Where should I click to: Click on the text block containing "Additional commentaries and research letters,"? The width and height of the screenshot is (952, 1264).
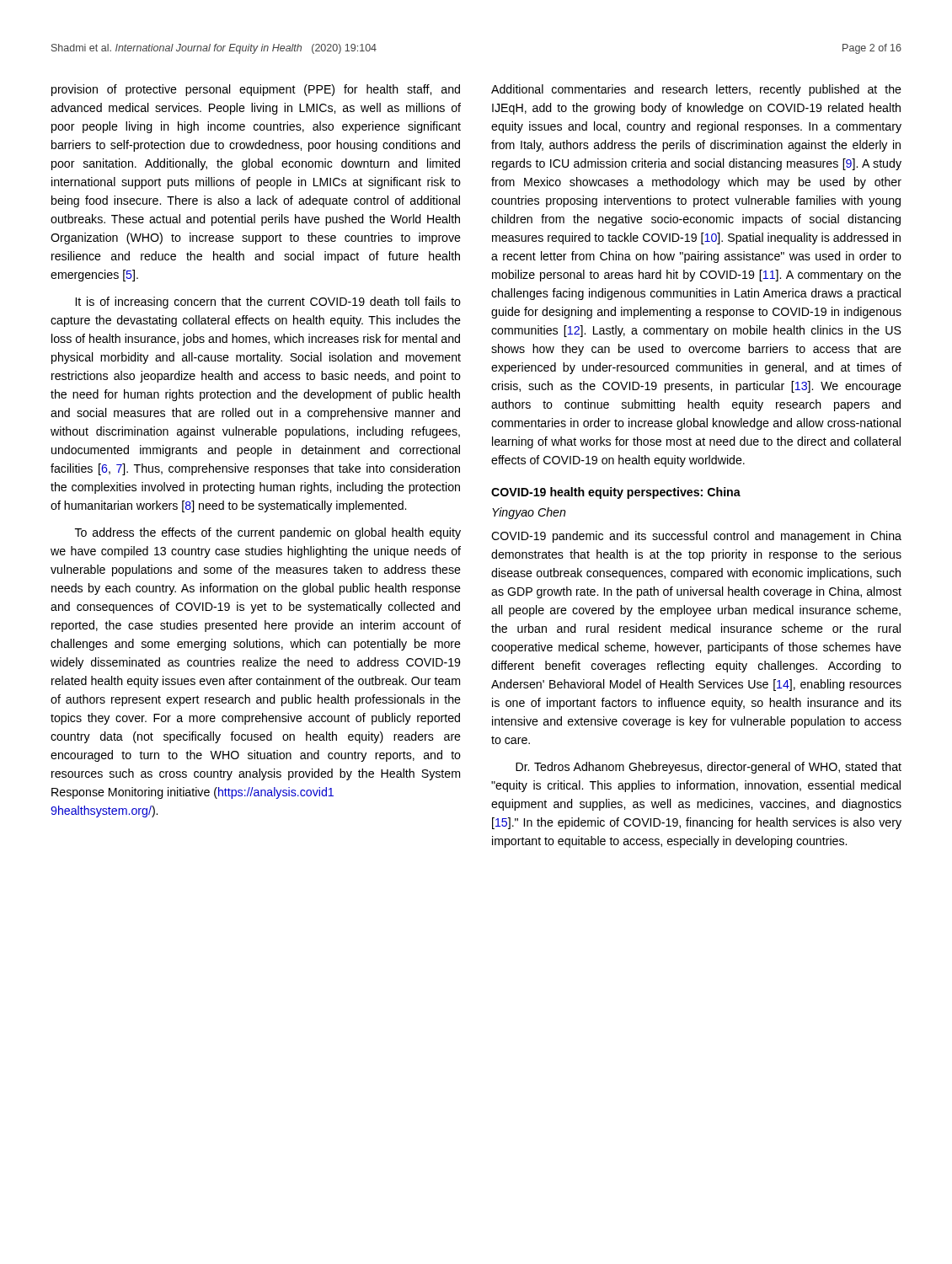(x=696, y=275)
